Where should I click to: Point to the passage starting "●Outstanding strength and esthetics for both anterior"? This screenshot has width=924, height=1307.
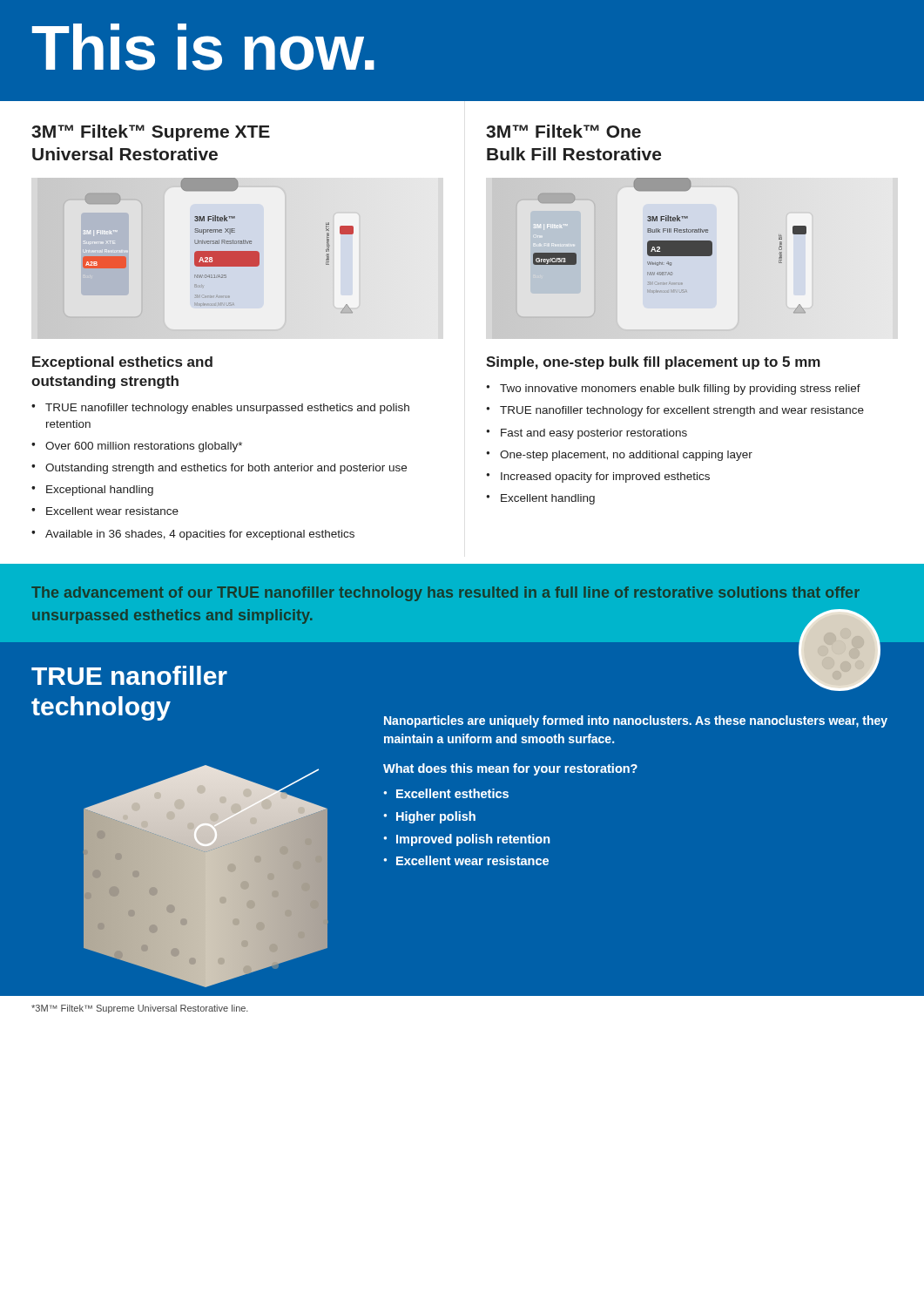237,468
